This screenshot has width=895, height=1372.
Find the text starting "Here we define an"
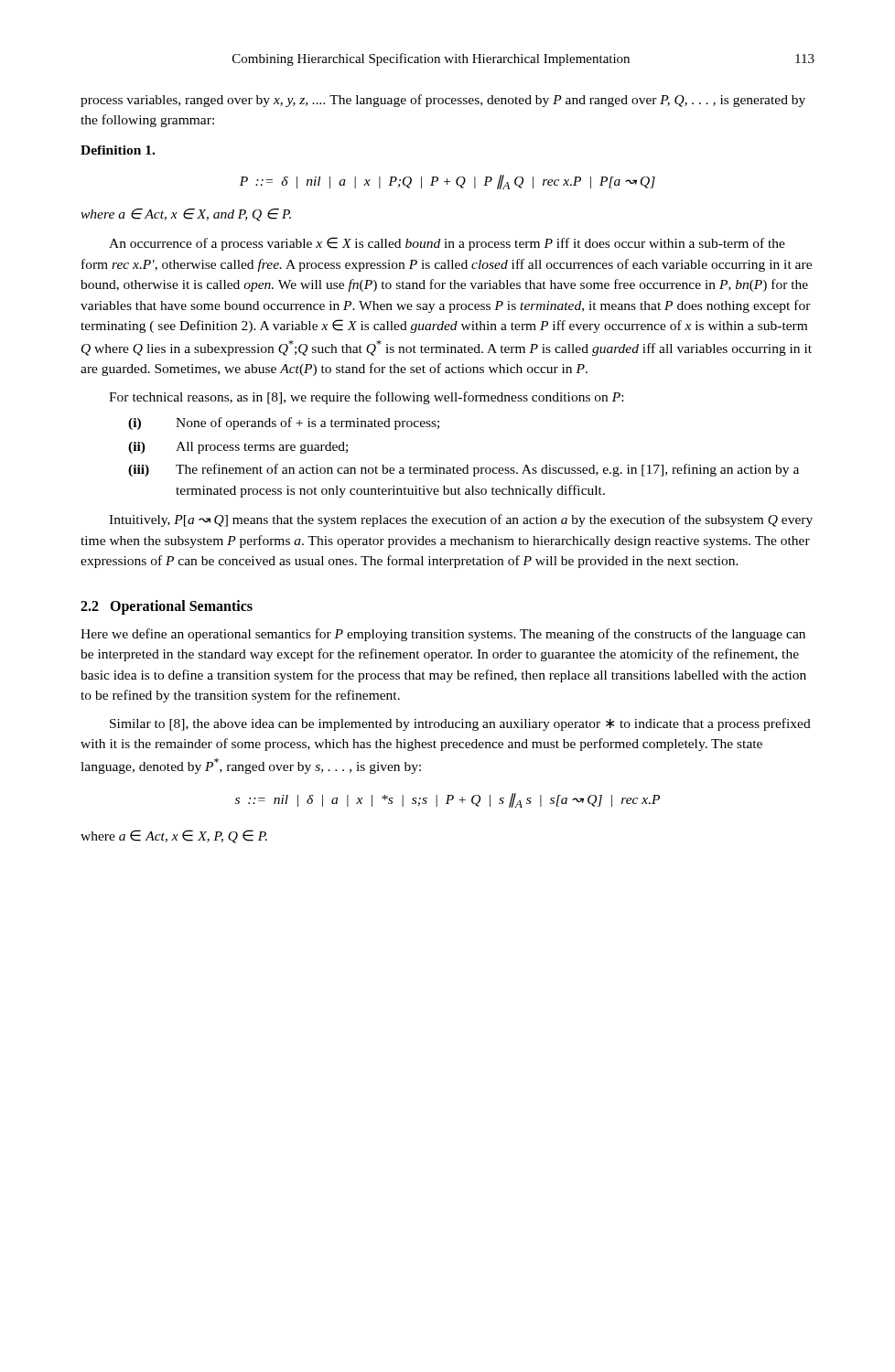(x=444, y=664)
